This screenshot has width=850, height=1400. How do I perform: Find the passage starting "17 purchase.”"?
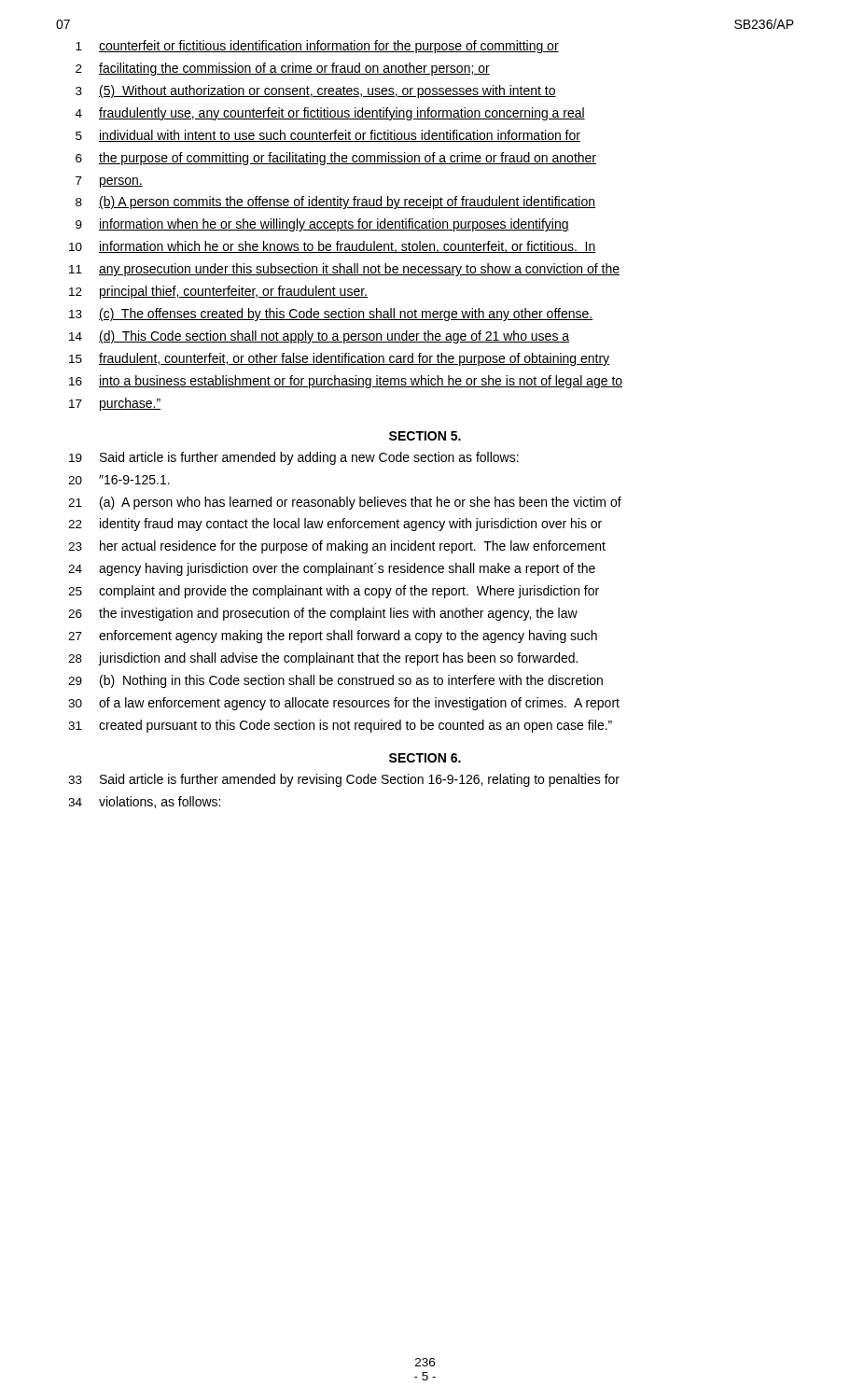click(115, 404)
